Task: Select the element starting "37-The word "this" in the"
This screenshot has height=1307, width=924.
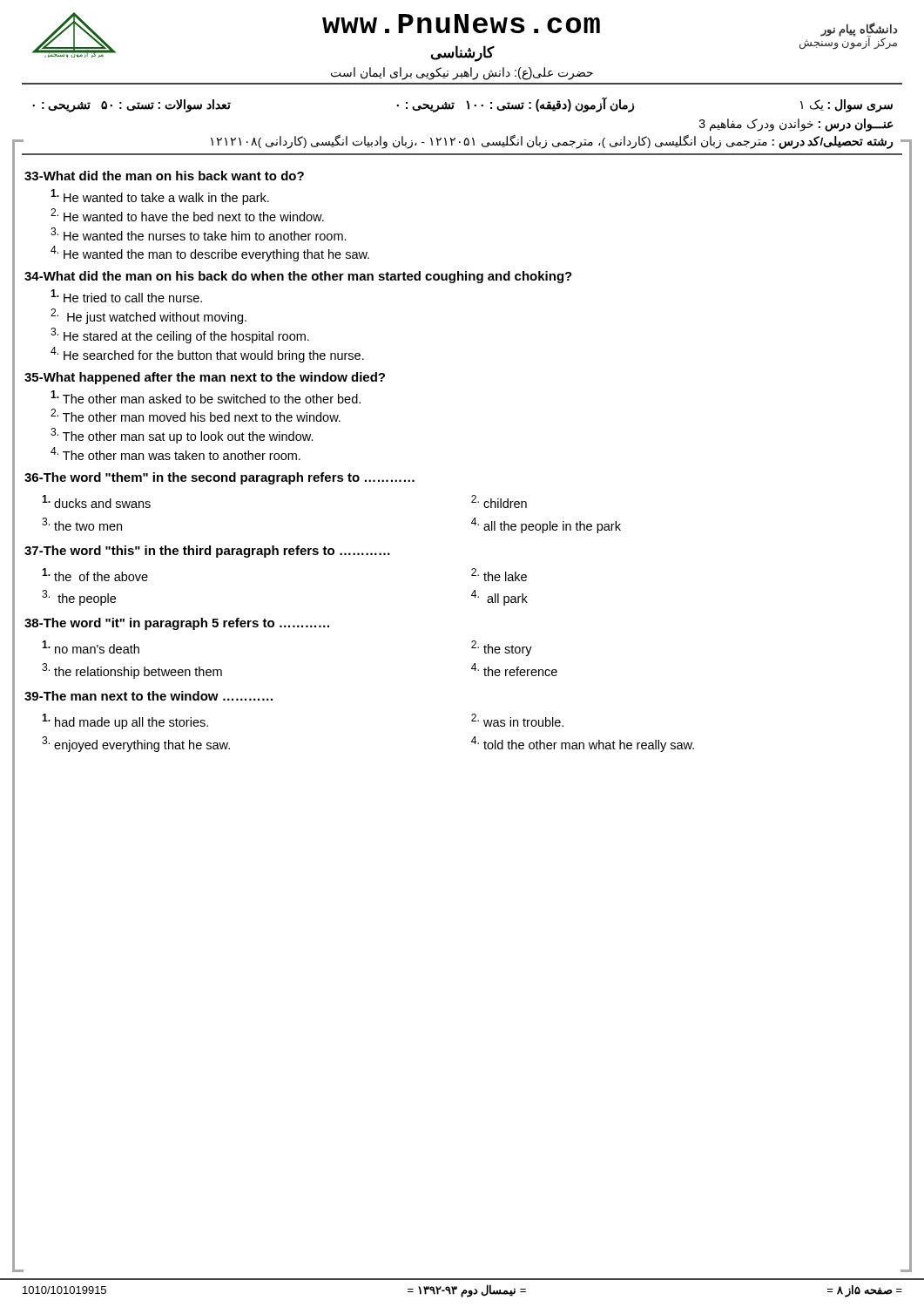Action: (x=208, y=550)
